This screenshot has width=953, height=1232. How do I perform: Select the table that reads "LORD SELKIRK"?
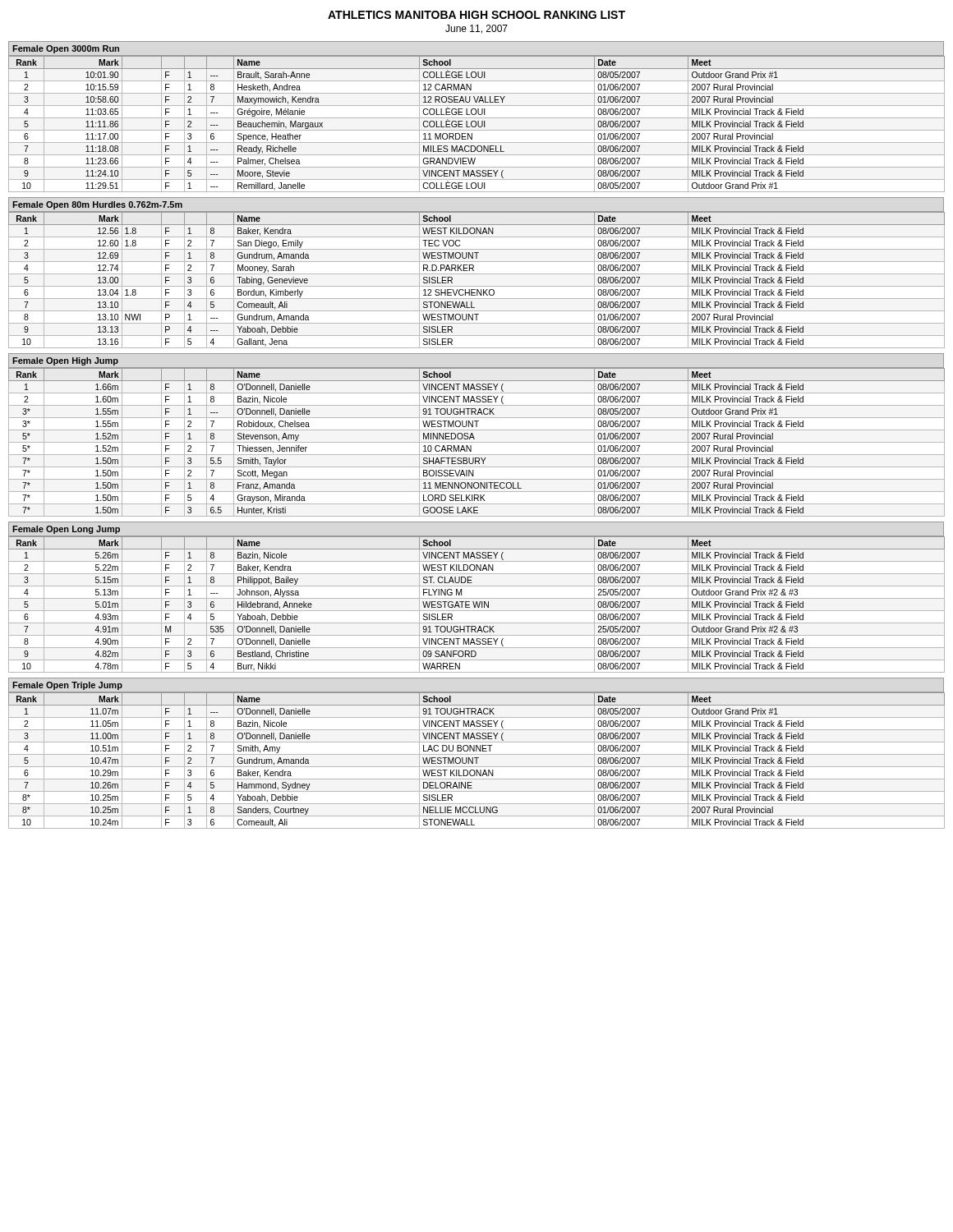click(x=476, y=442)
